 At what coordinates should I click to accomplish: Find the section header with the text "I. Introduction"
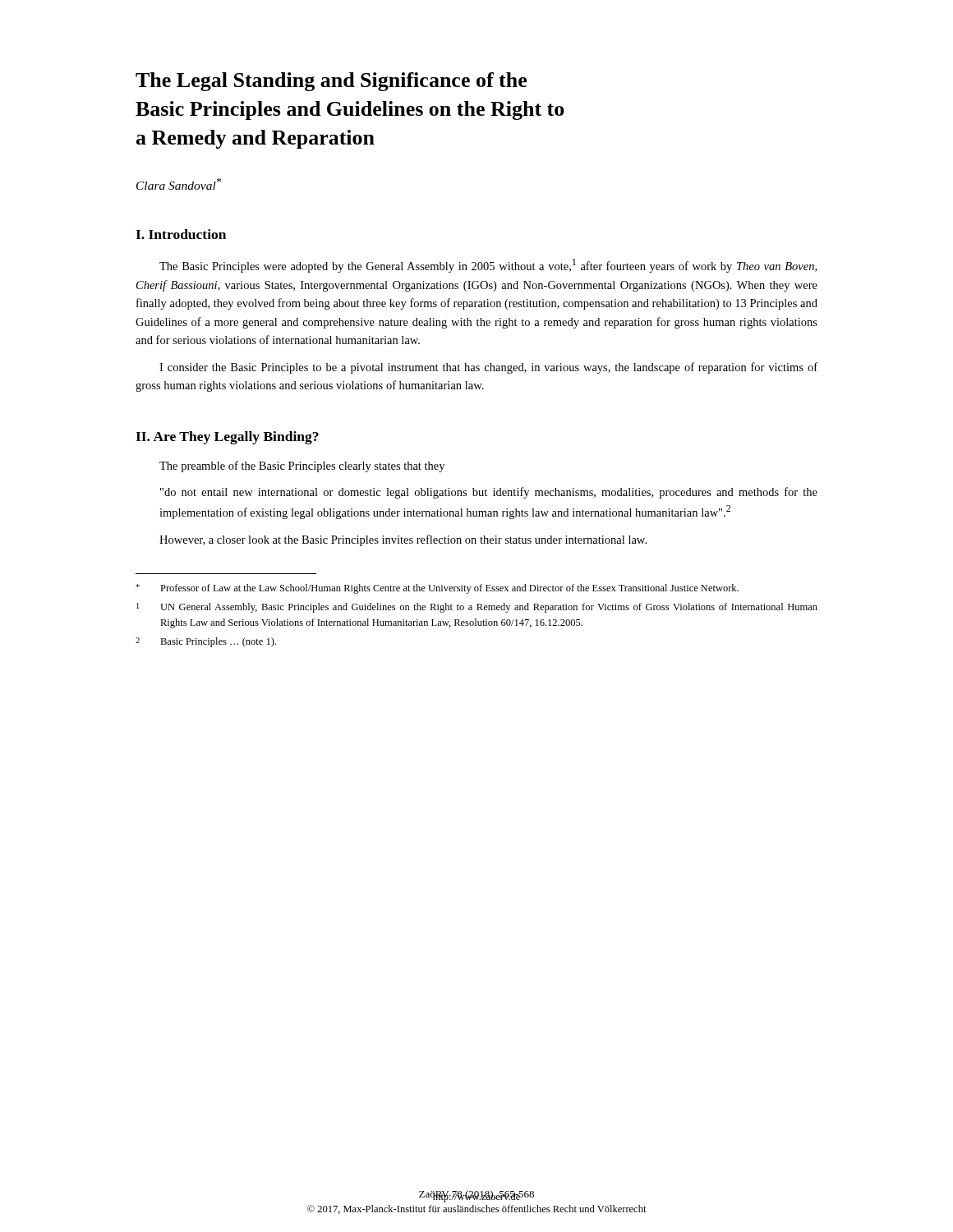pos(181,234)
